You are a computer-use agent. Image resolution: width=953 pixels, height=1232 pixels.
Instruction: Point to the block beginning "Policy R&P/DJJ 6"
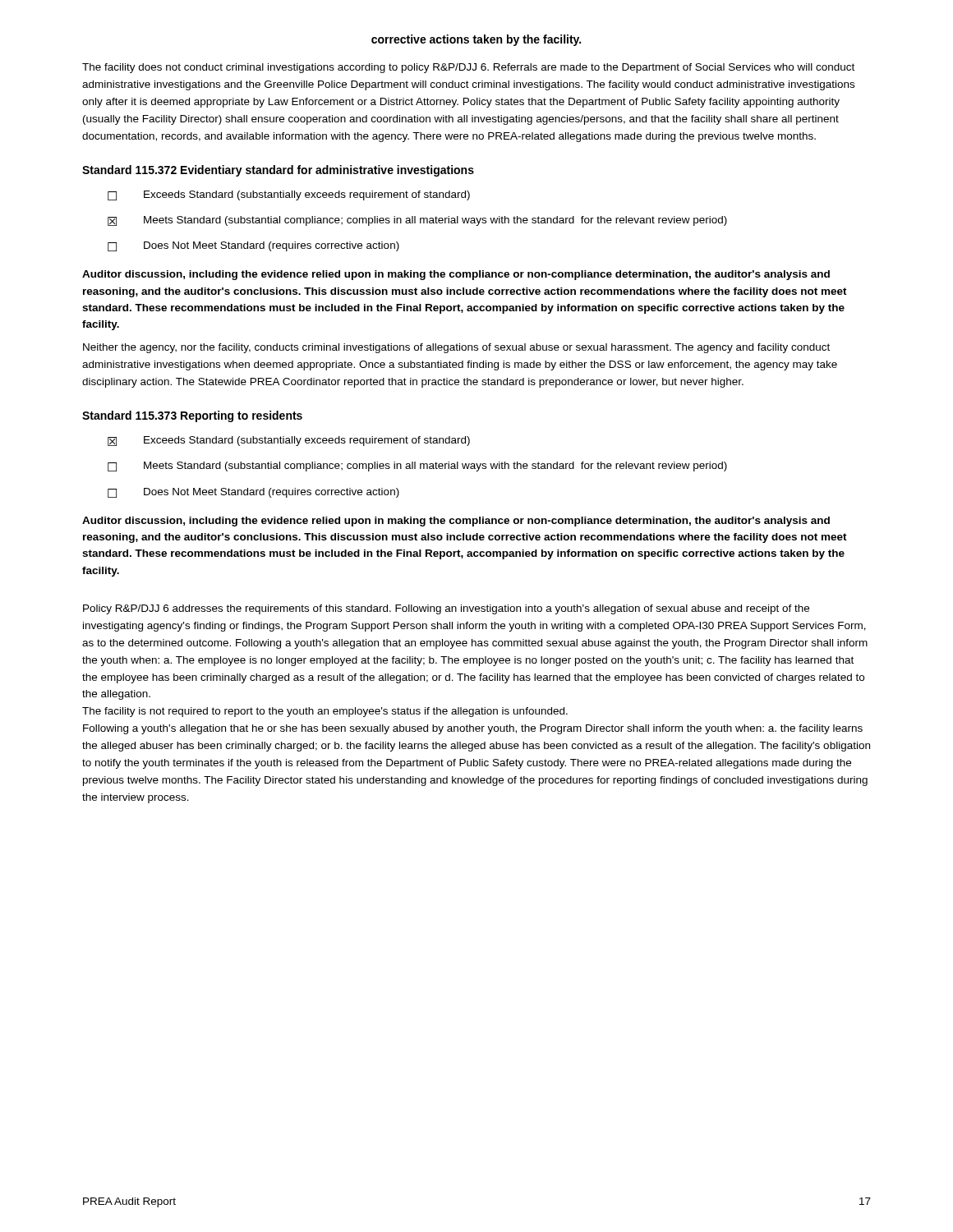tap(476, 703)
